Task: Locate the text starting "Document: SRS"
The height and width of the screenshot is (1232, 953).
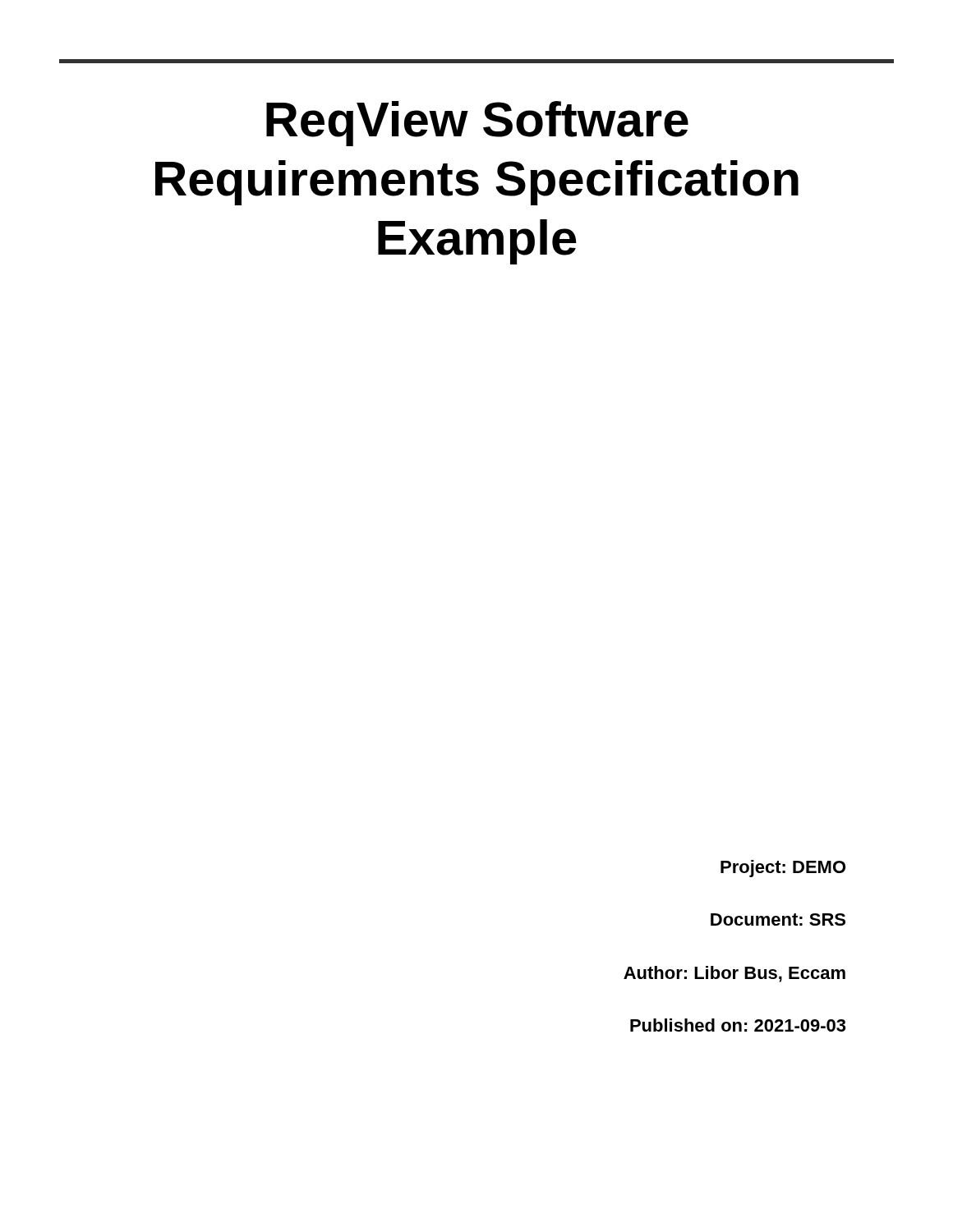Action: tap(778, 920)
